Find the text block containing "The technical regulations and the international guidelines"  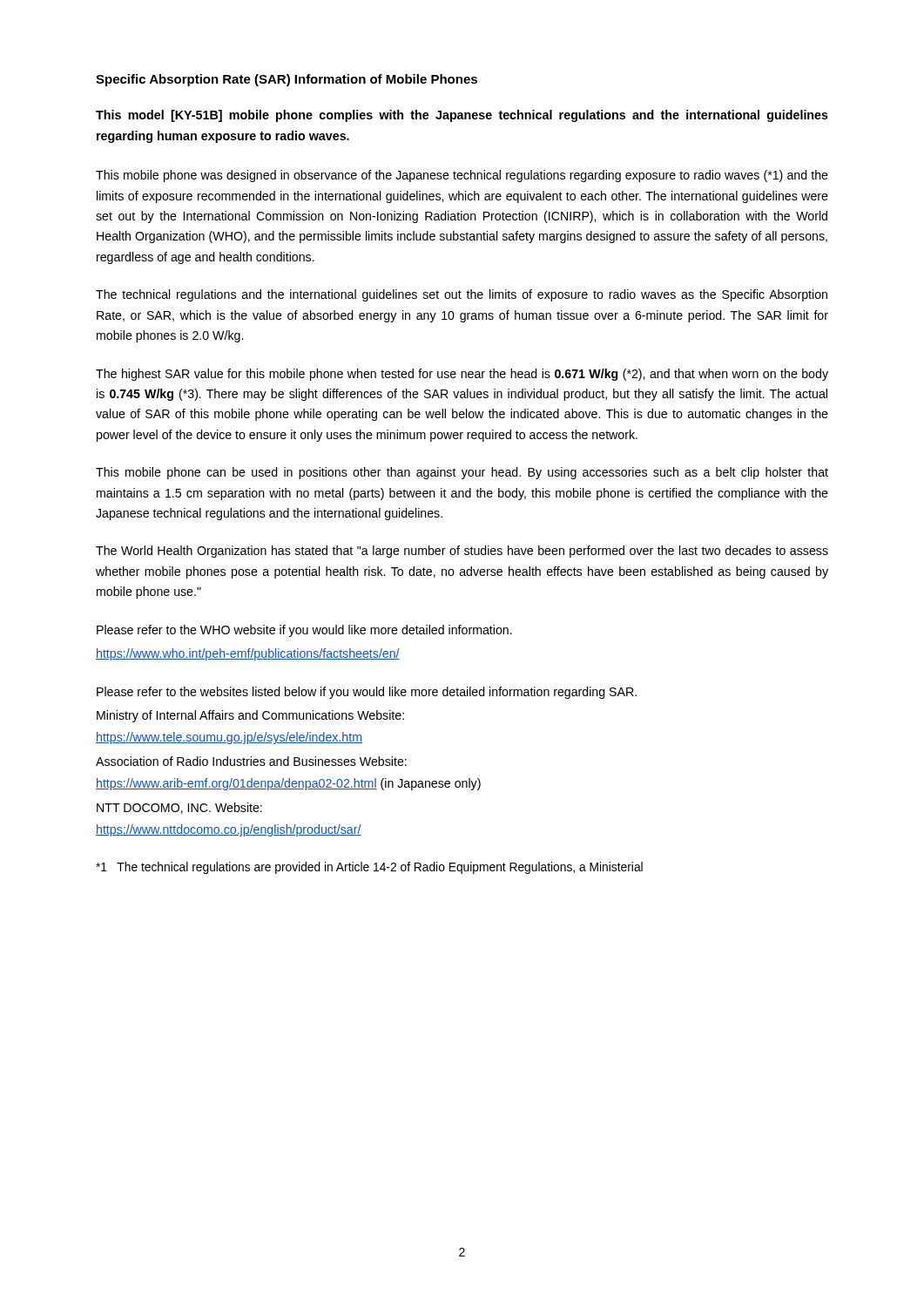(x=462, y=315)
